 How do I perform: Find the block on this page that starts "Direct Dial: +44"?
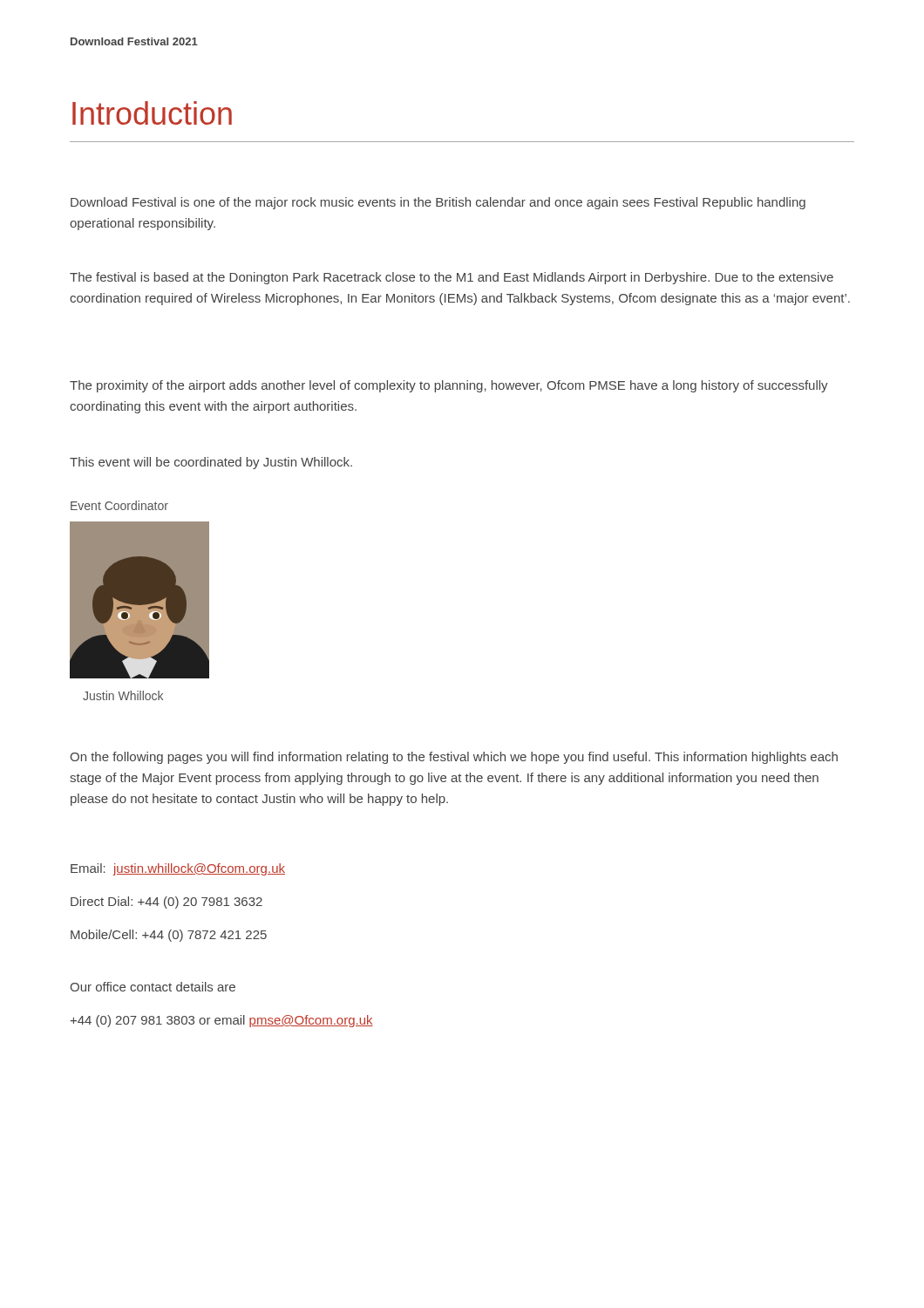(x=166, y=901)
